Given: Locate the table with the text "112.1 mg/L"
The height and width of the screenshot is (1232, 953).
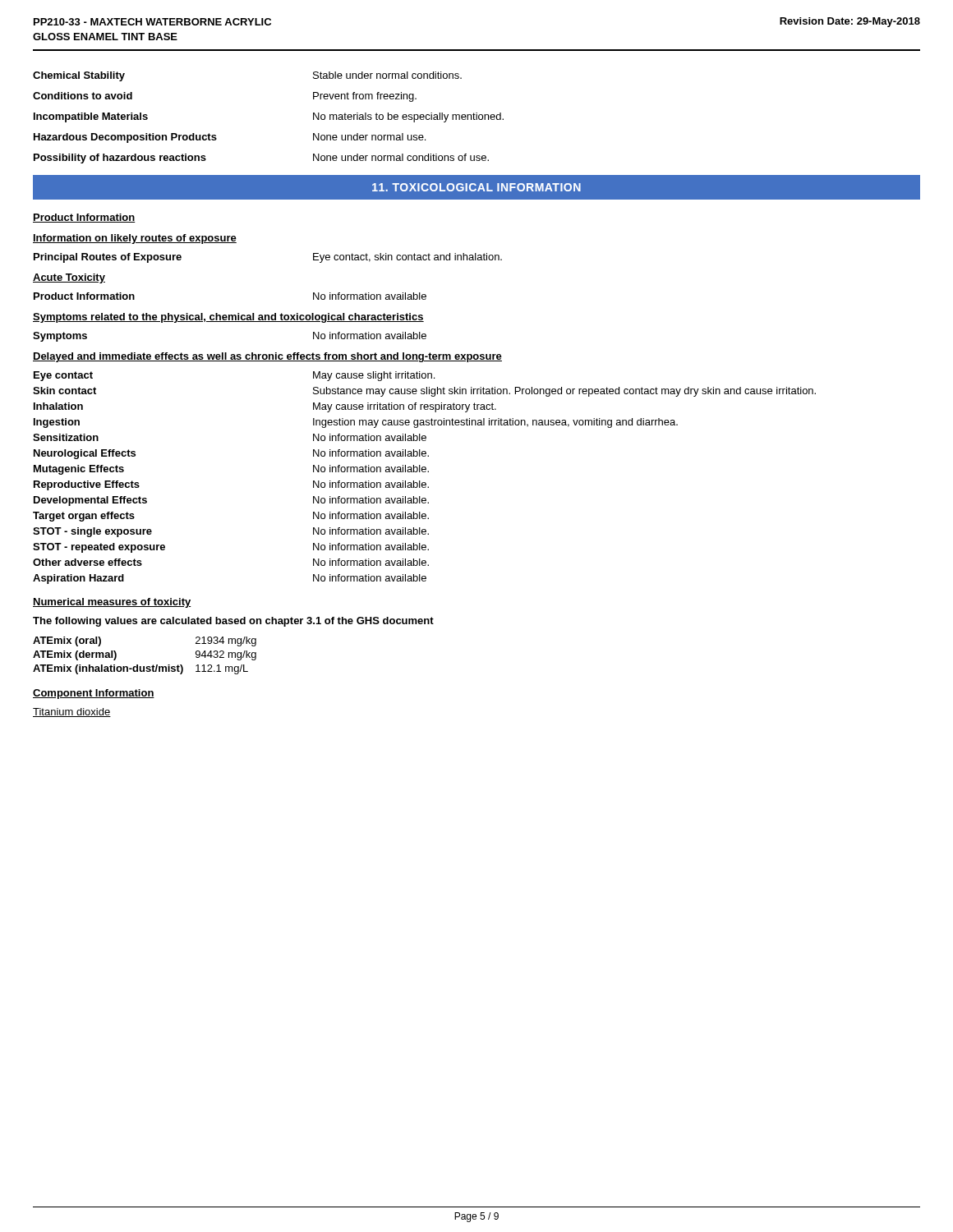Looking at the screenshot, I should [x=476, y=654].
